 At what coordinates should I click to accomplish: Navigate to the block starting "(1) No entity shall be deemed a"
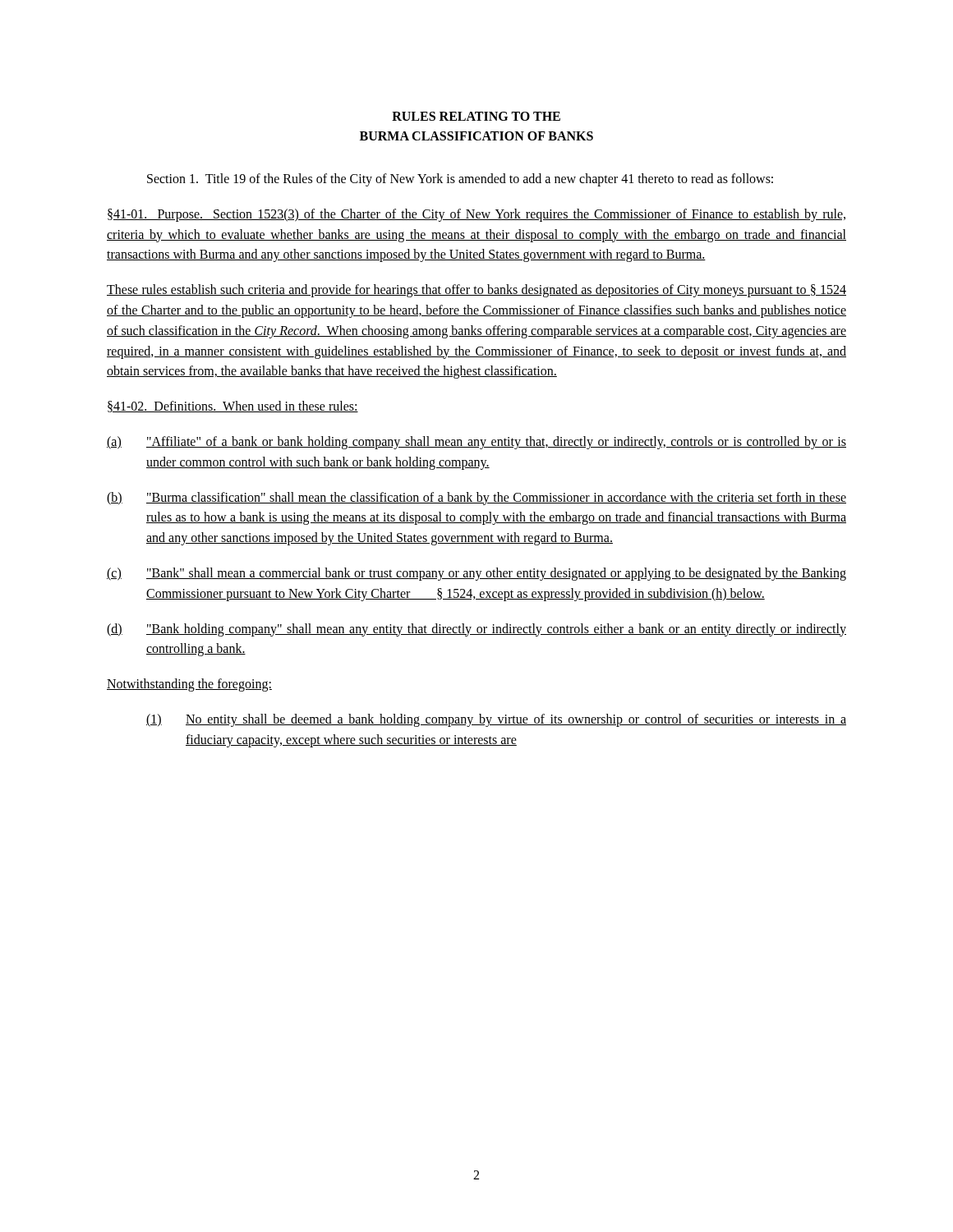[x=496, y=730]
